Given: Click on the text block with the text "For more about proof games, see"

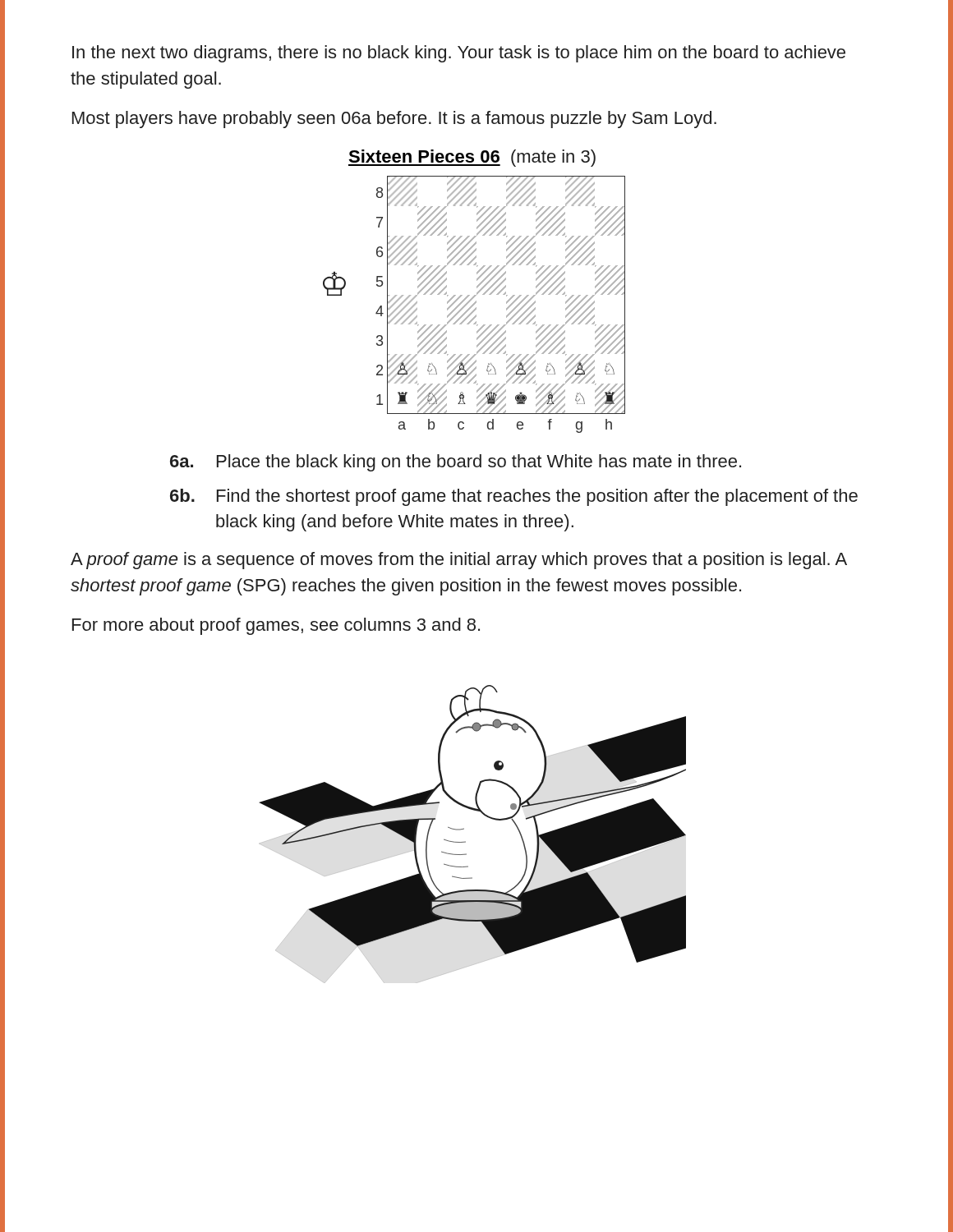Looking at the screenshot, I should (276, 625).
